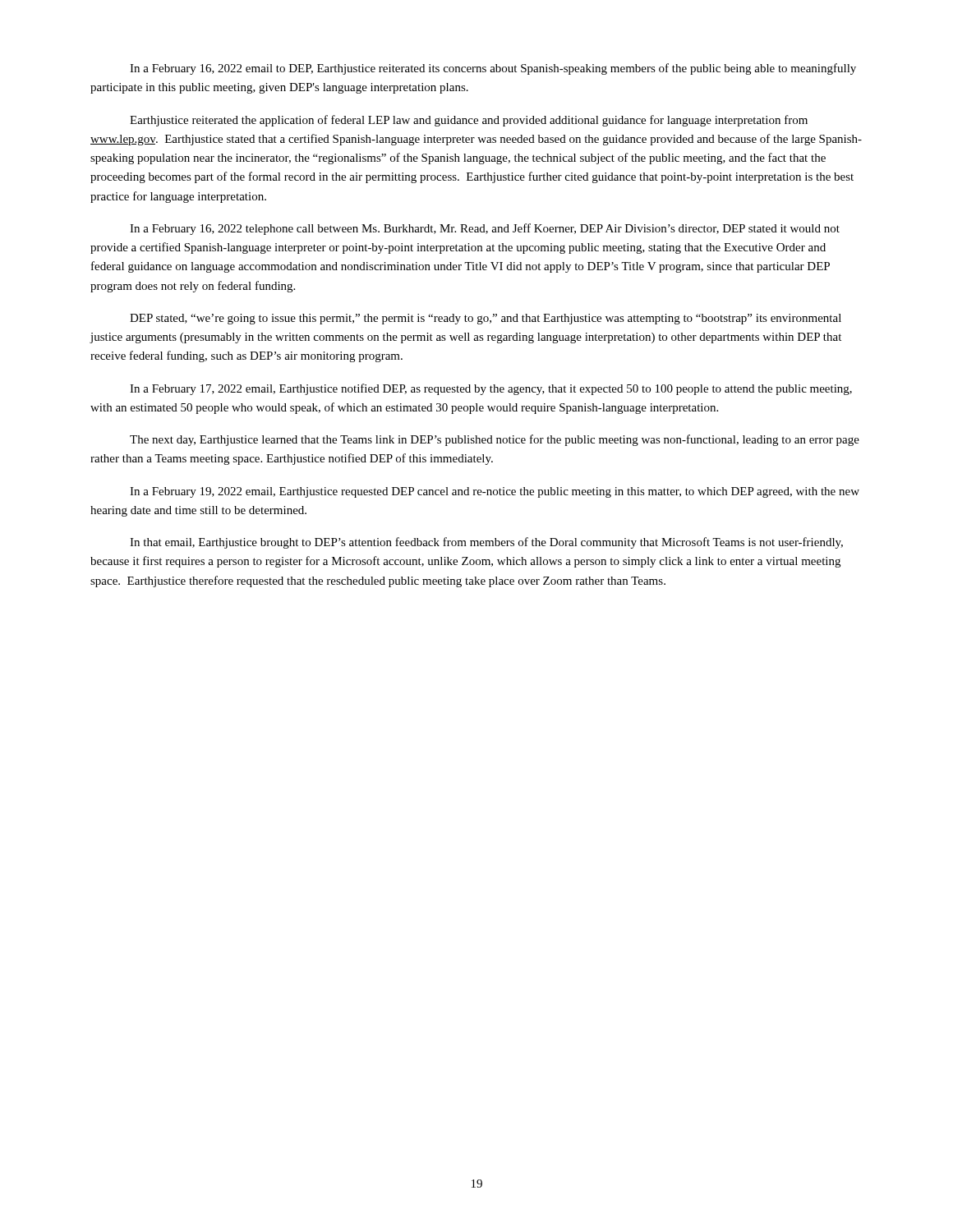Click the passage that begins "In a February 19,"

[476, 501]
